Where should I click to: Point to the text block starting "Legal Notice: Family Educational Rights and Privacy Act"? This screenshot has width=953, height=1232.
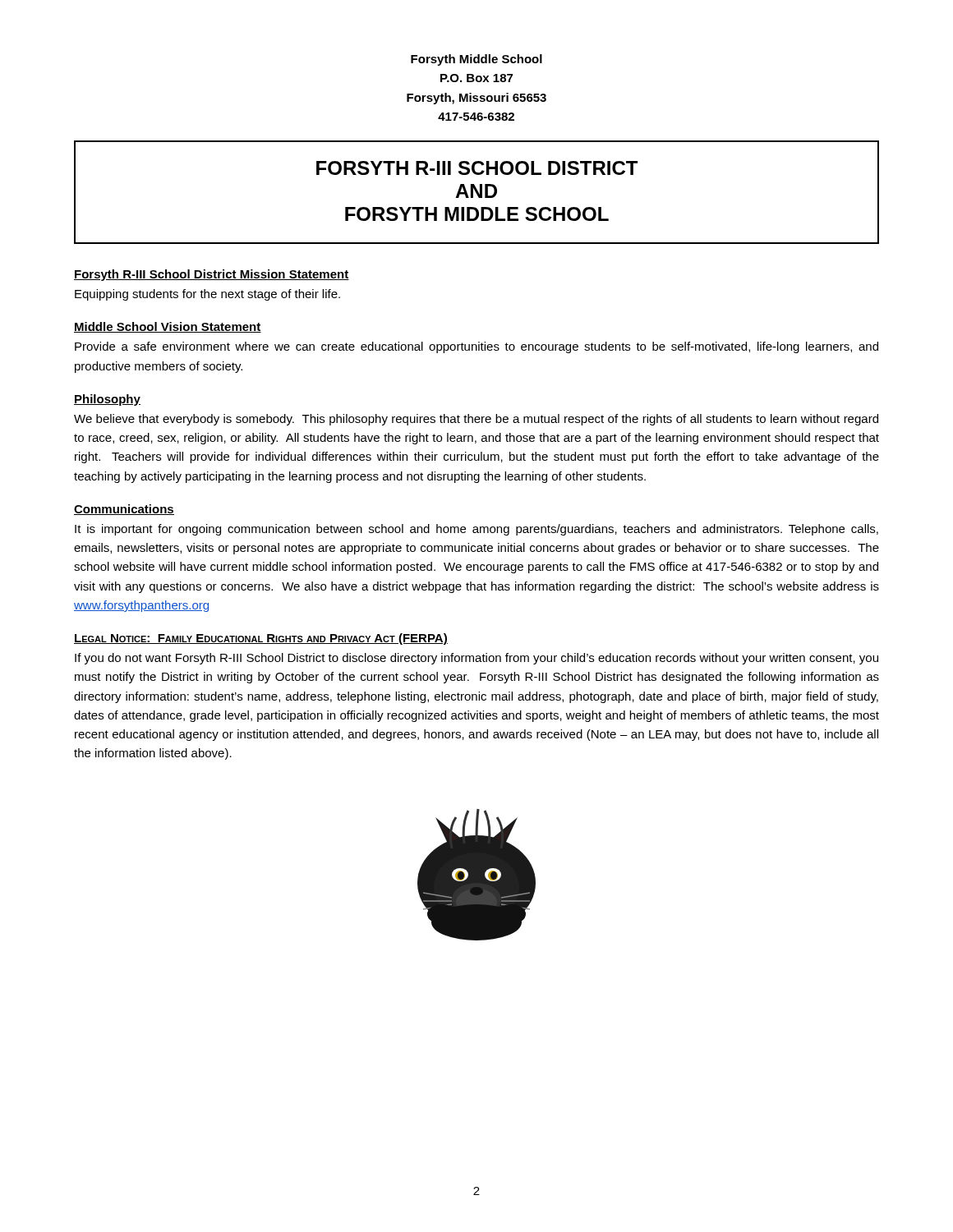click(261, 638)
